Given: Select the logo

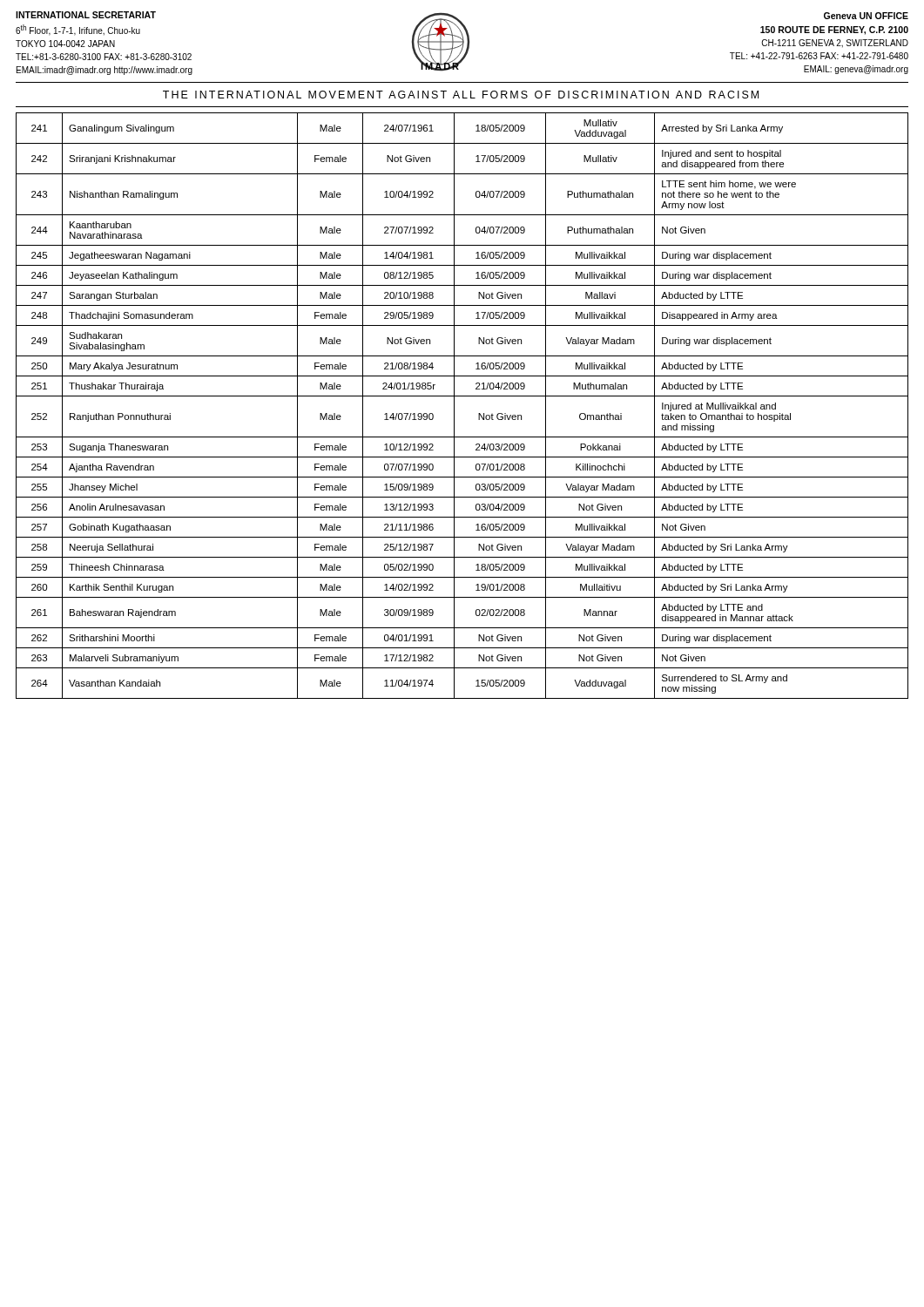Looking at the screenshot, I should point(440,43).
